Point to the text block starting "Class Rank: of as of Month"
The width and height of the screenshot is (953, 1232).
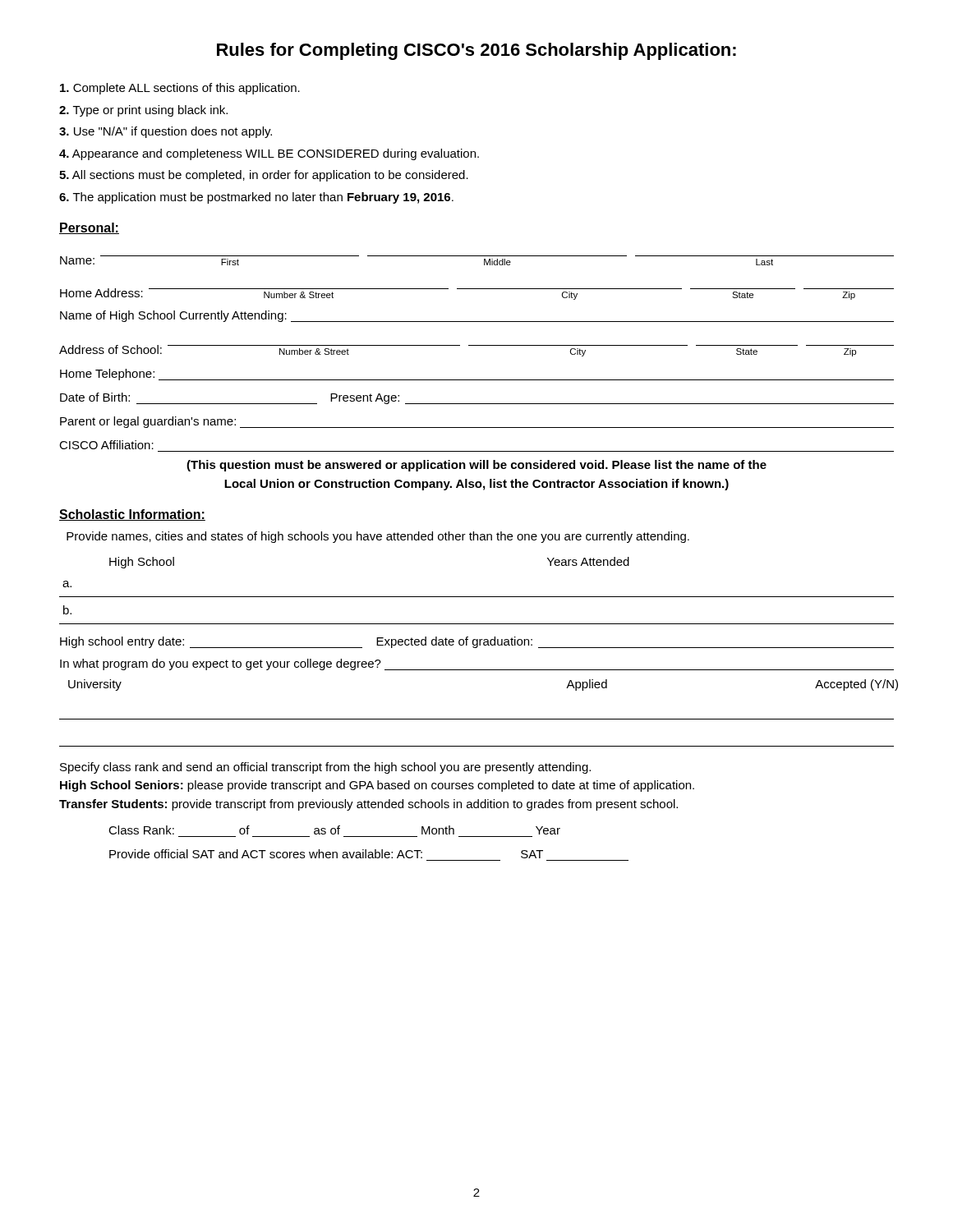click(x=501, y=829)
